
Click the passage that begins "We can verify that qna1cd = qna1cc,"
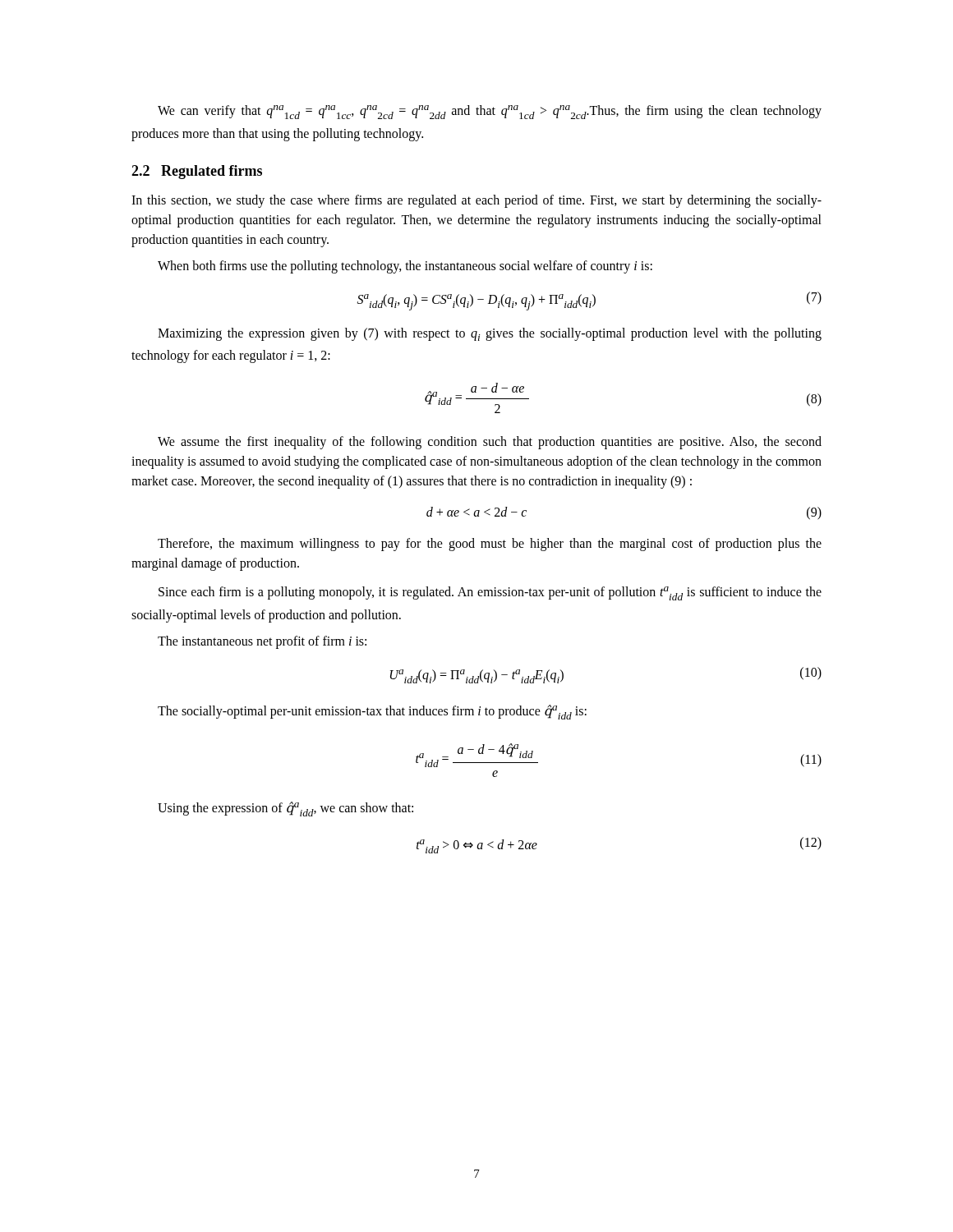476,121
